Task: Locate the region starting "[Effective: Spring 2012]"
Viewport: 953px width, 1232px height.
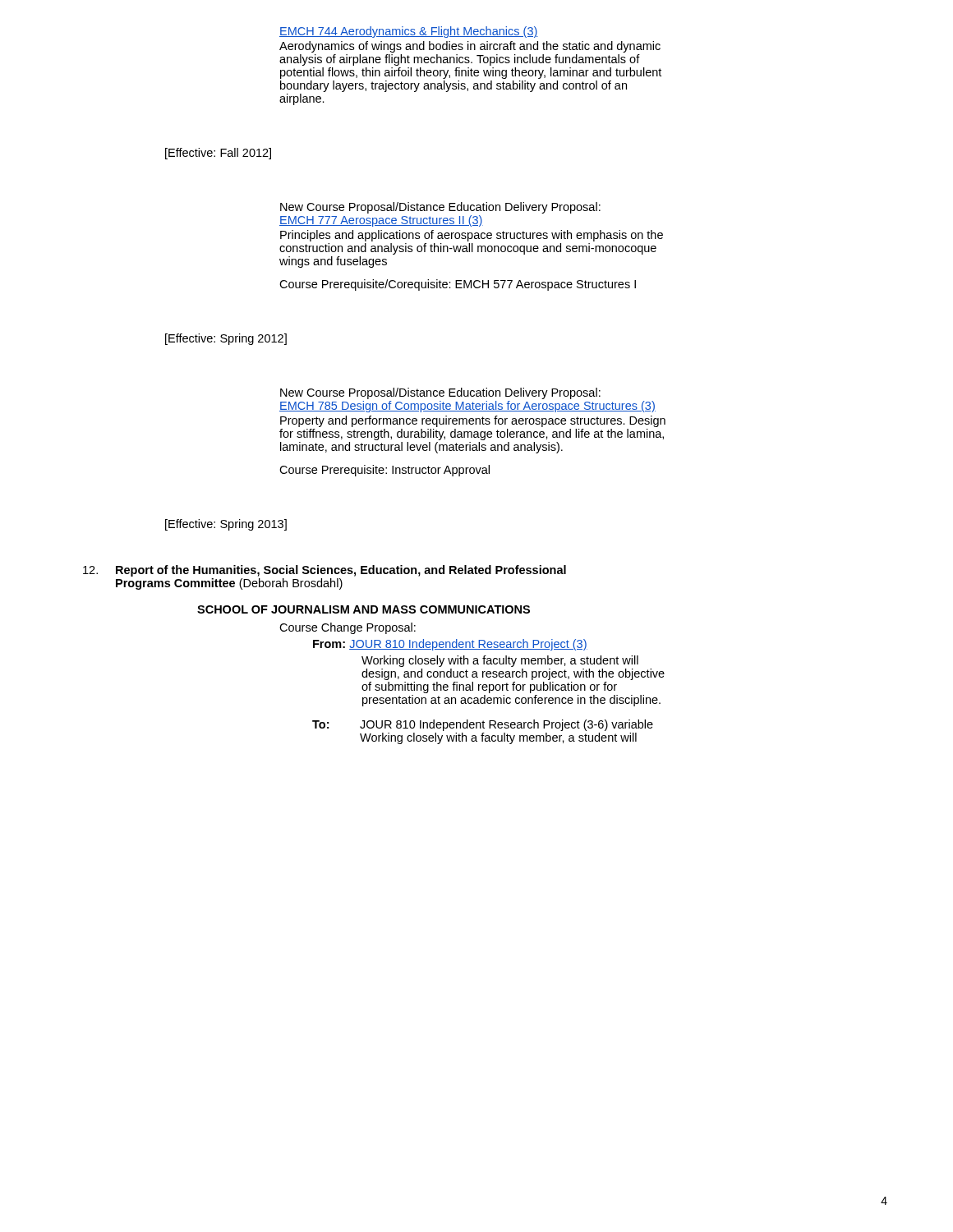Action: tap(226, 338)
